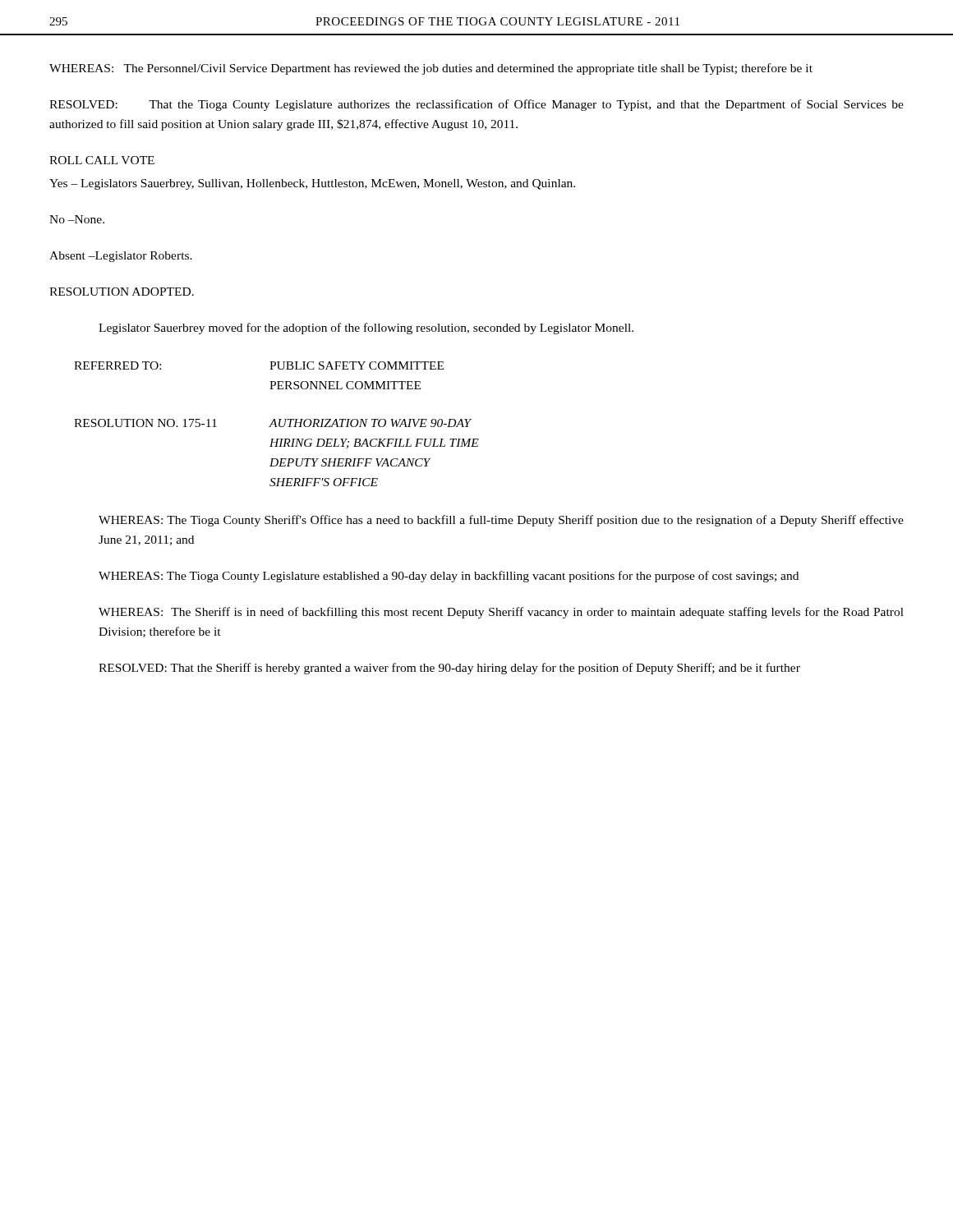Navigate to the element starting "RESOLUTION NO. 175-11 AUTHORIZATION TO WAIVE"
The width and height of the screenshot is (953, 1232).
click(x=276, y=453)
